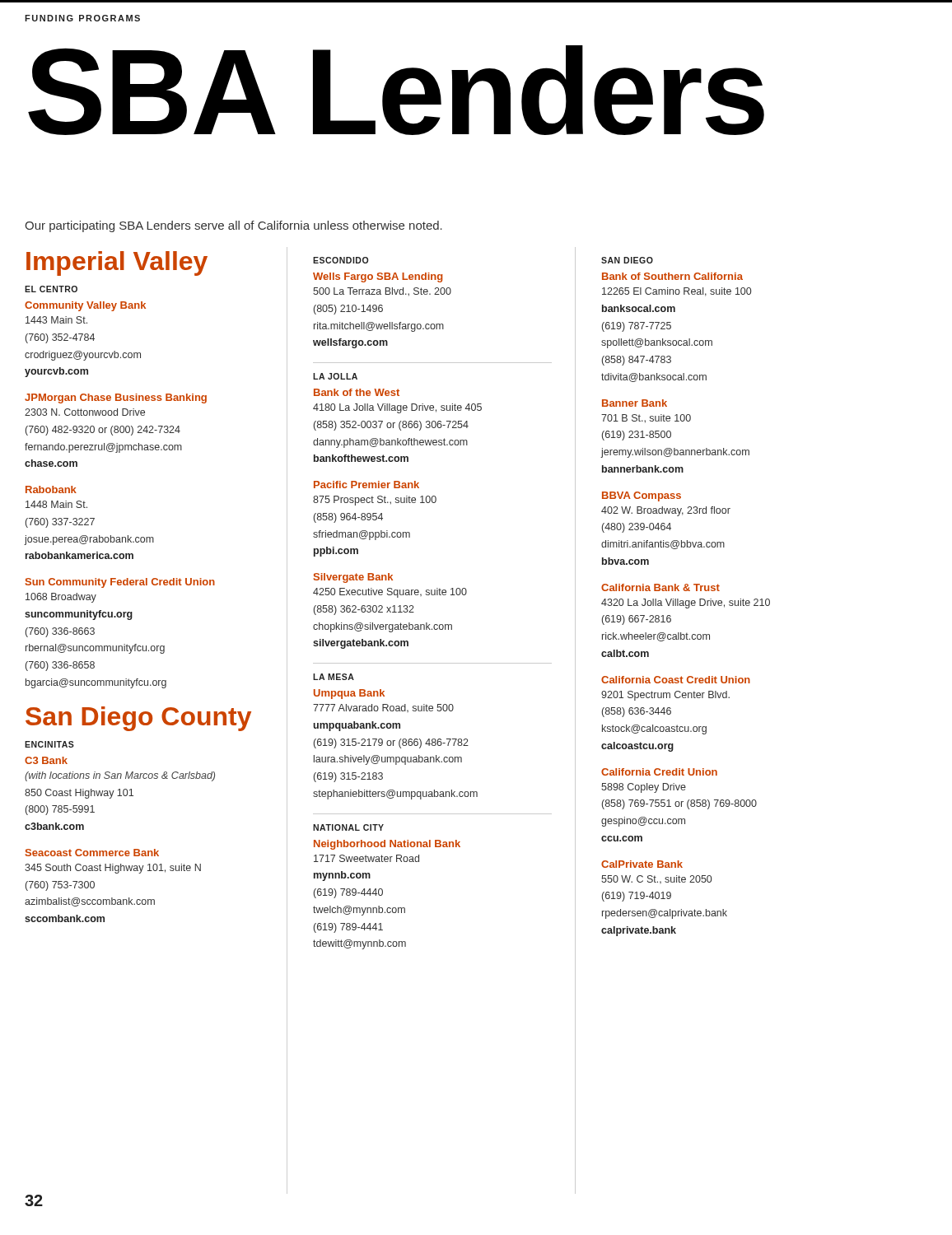Find the block starting "Bank of Southern California 12265 El Camino Real,"
This screenshot has width=952, height=1235.
pos(672,276)
